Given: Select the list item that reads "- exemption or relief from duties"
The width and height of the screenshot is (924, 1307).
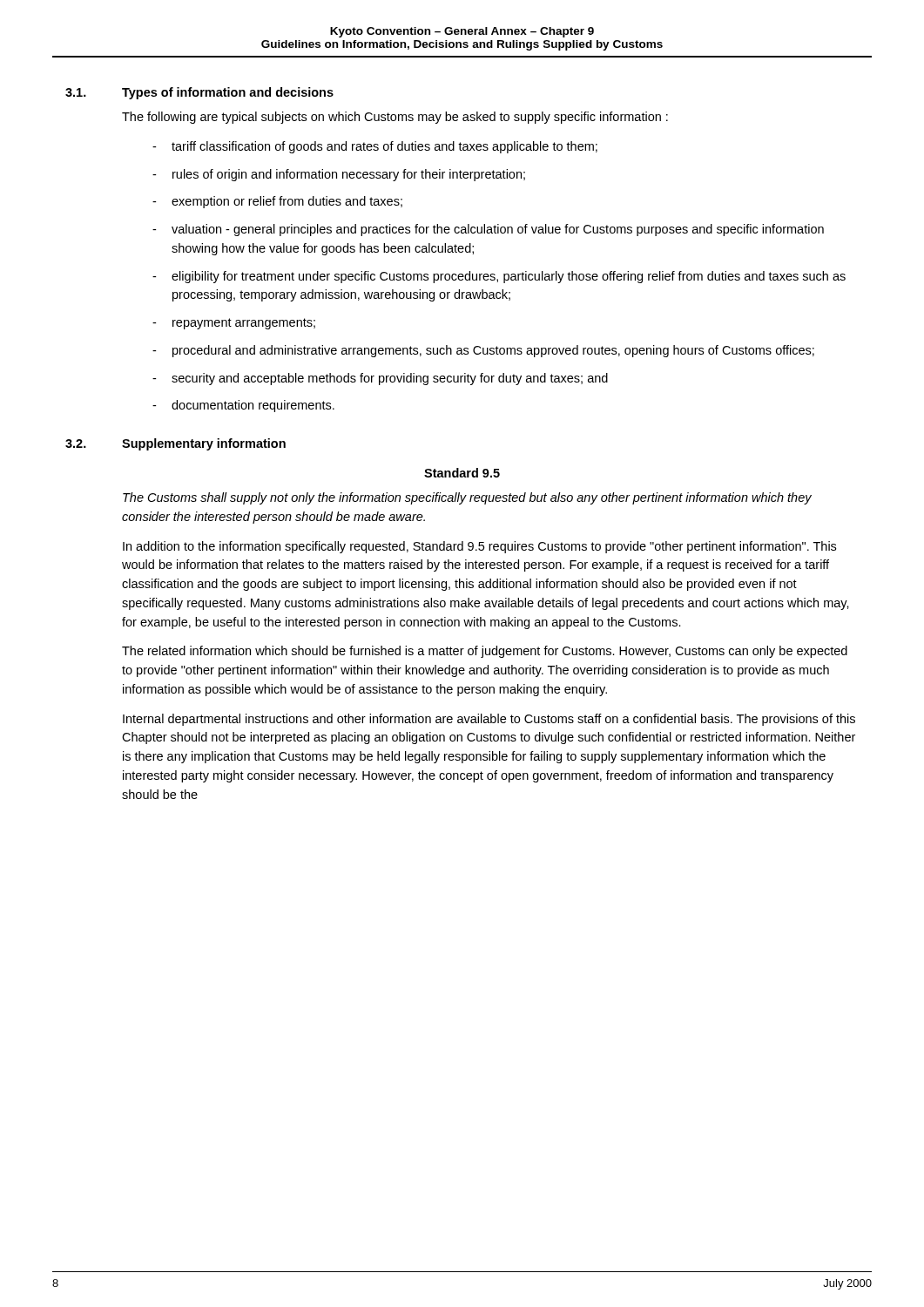Looking at the screenshot, I should coord(277,202).
